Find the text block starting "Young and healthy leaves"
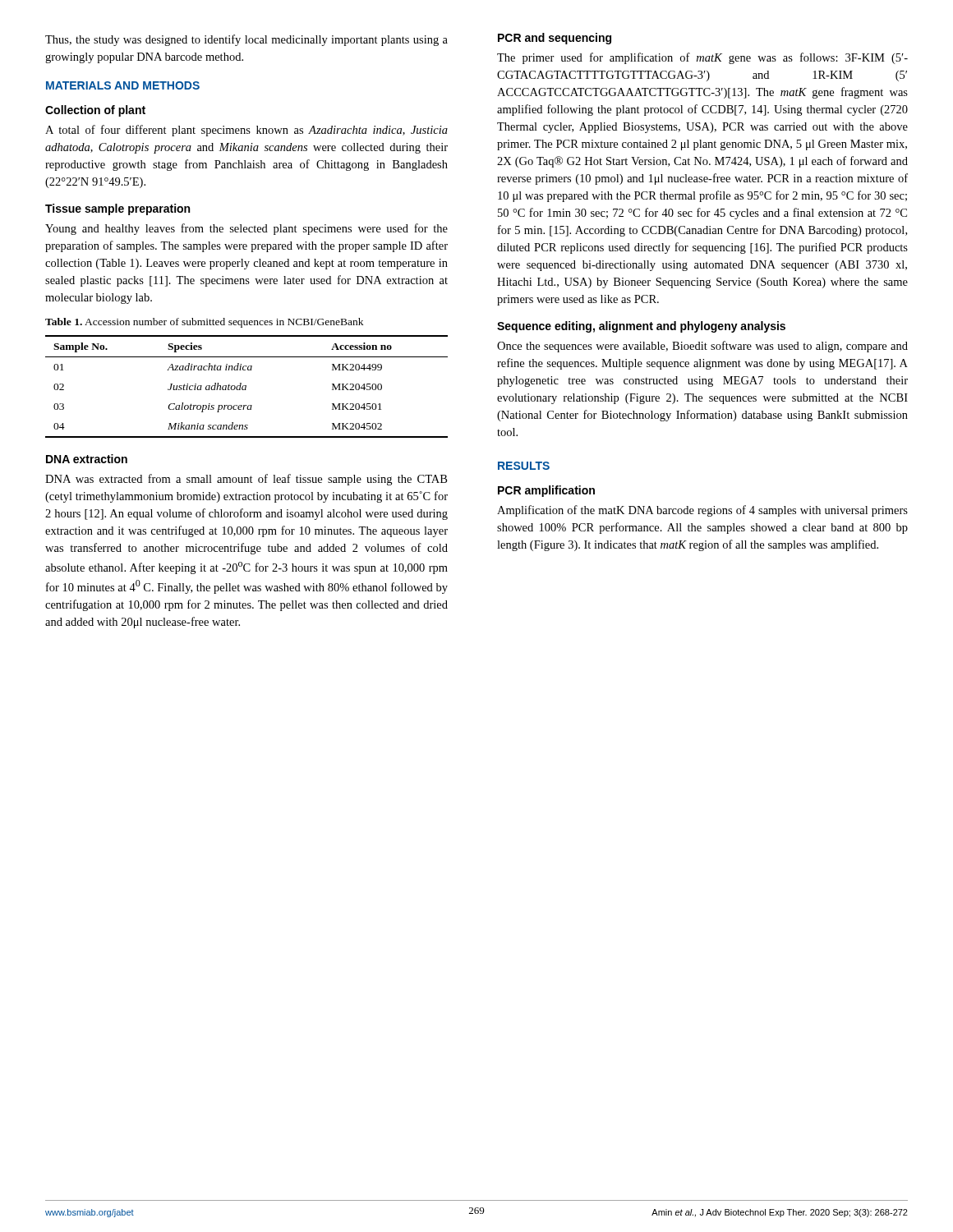The width and height of the screenshot is (953, 1232). pyautogui.click(x=246, y=263)
